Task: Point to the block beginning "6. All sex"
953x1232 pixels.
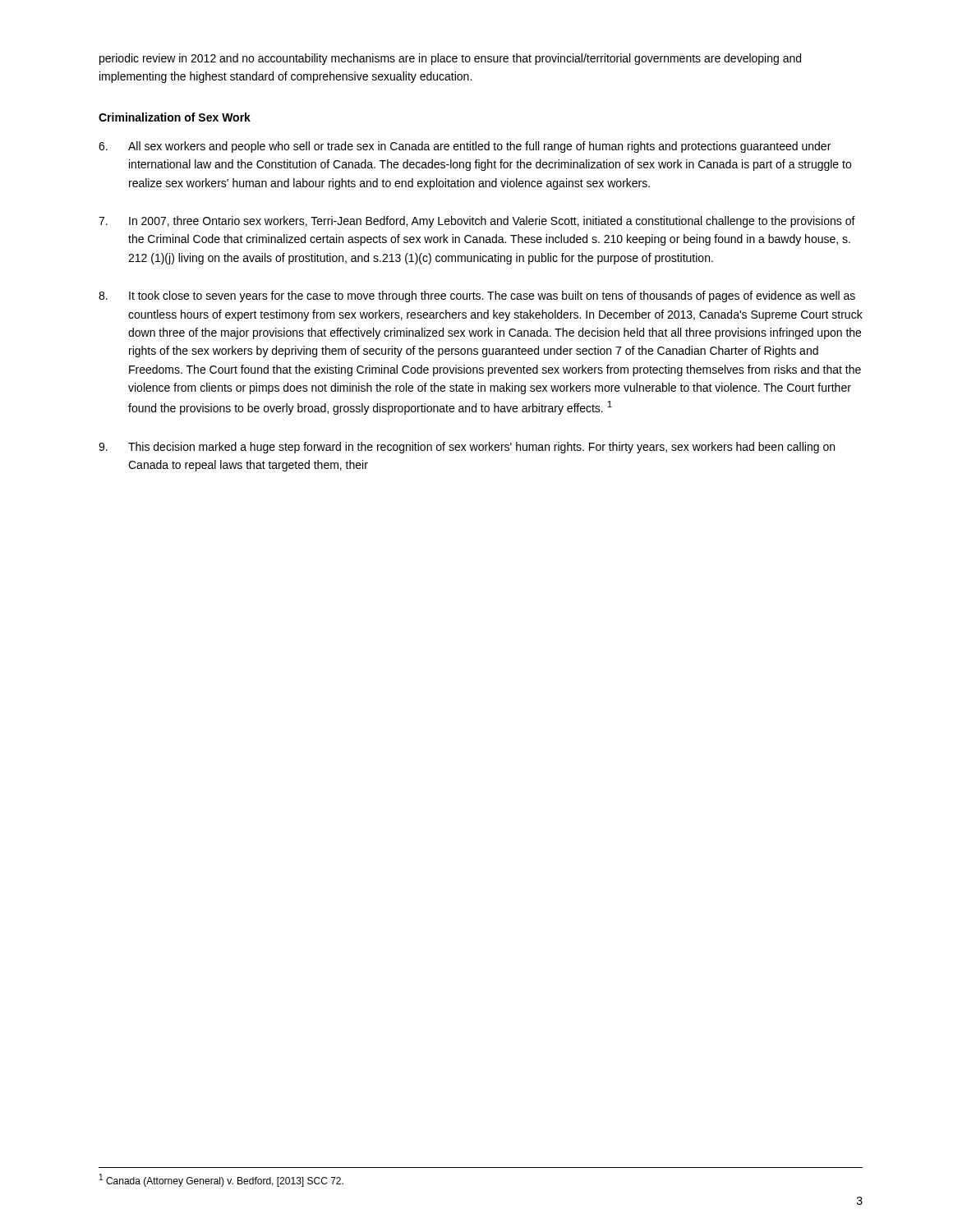Action: (481, 165)
